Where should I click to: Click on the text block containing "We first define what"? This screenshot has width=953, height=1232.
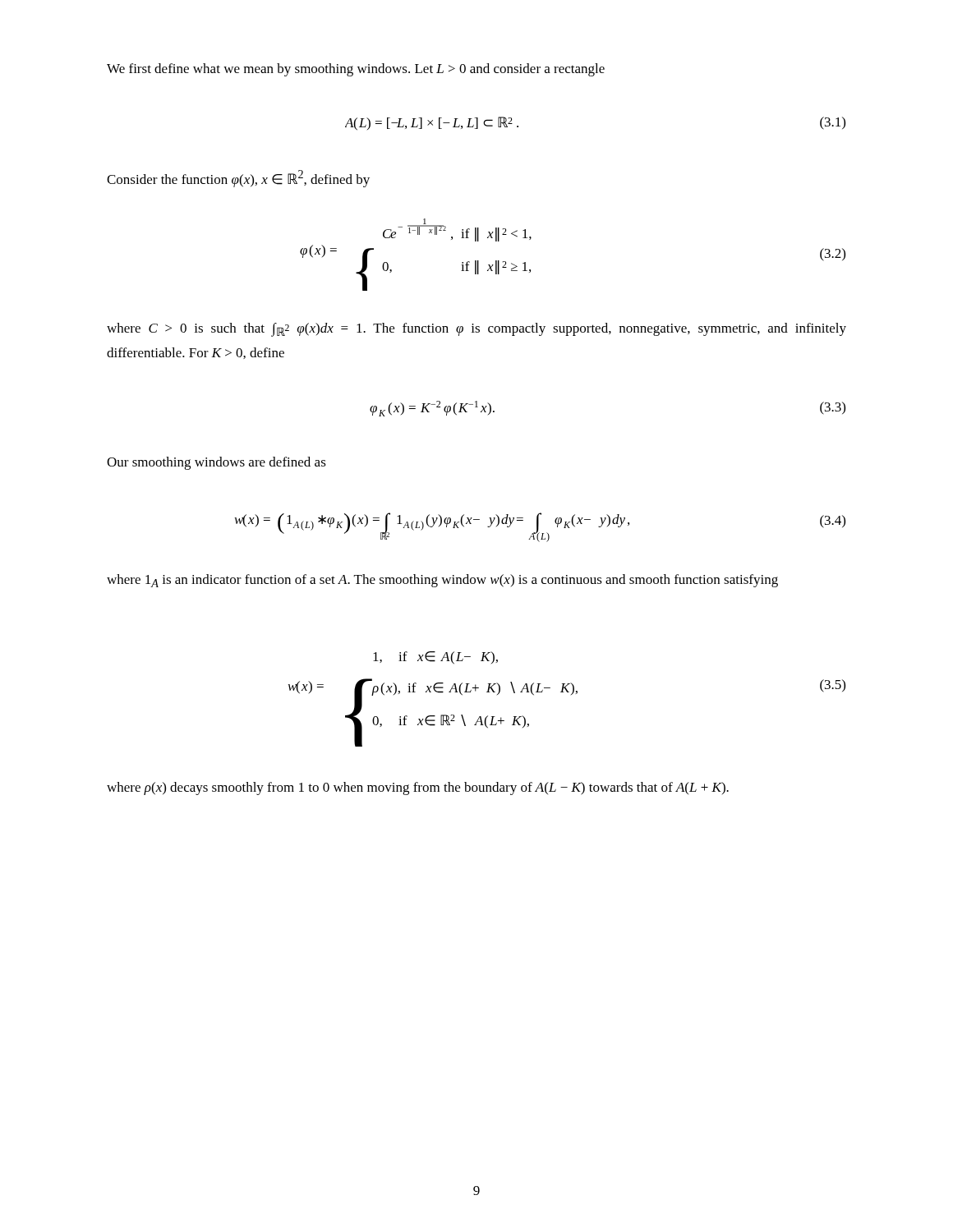pos(476,69)
